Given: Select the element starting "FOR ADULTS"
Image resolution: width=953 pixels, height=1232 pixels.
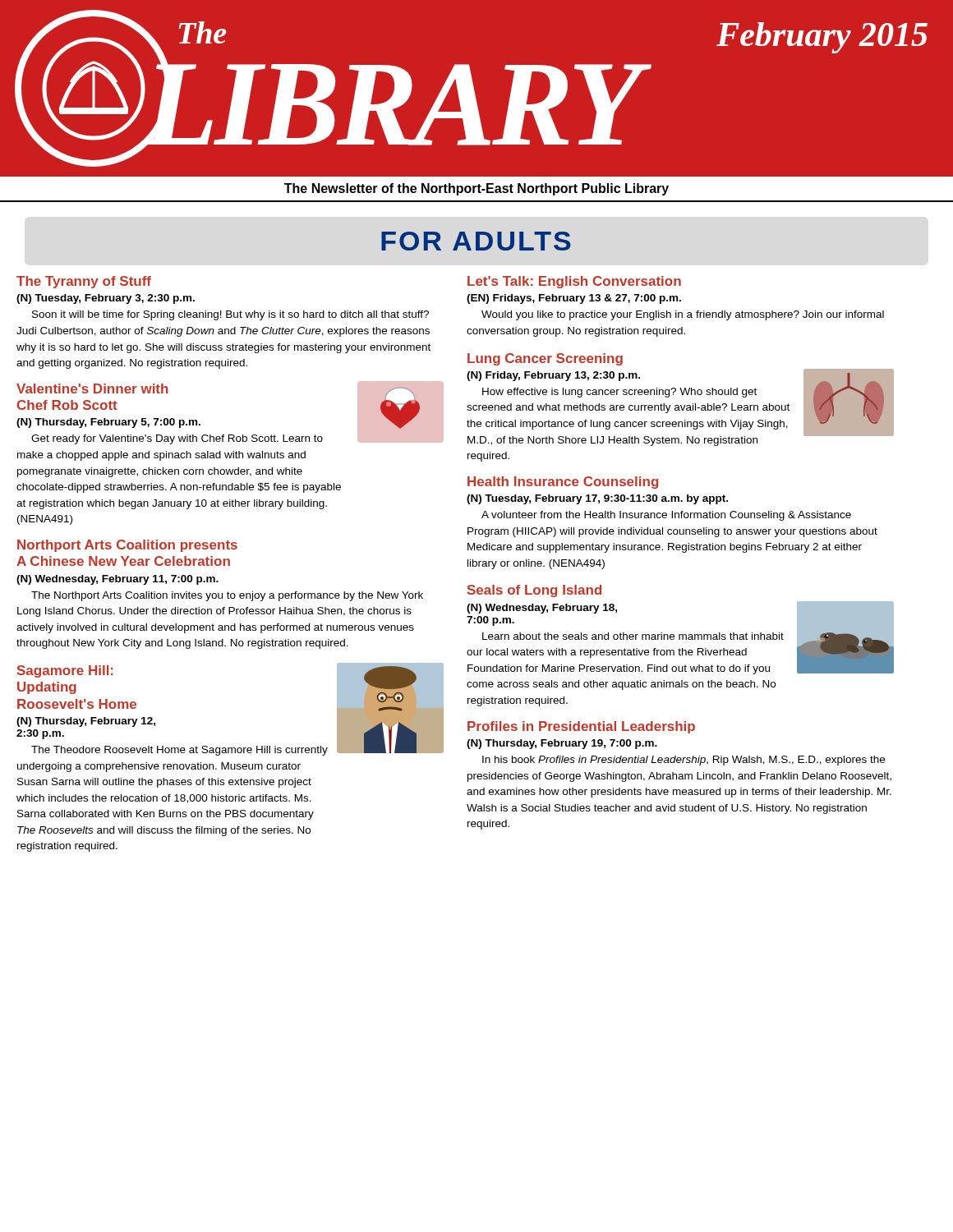Looking at the screenshot, I should point(476,241).
